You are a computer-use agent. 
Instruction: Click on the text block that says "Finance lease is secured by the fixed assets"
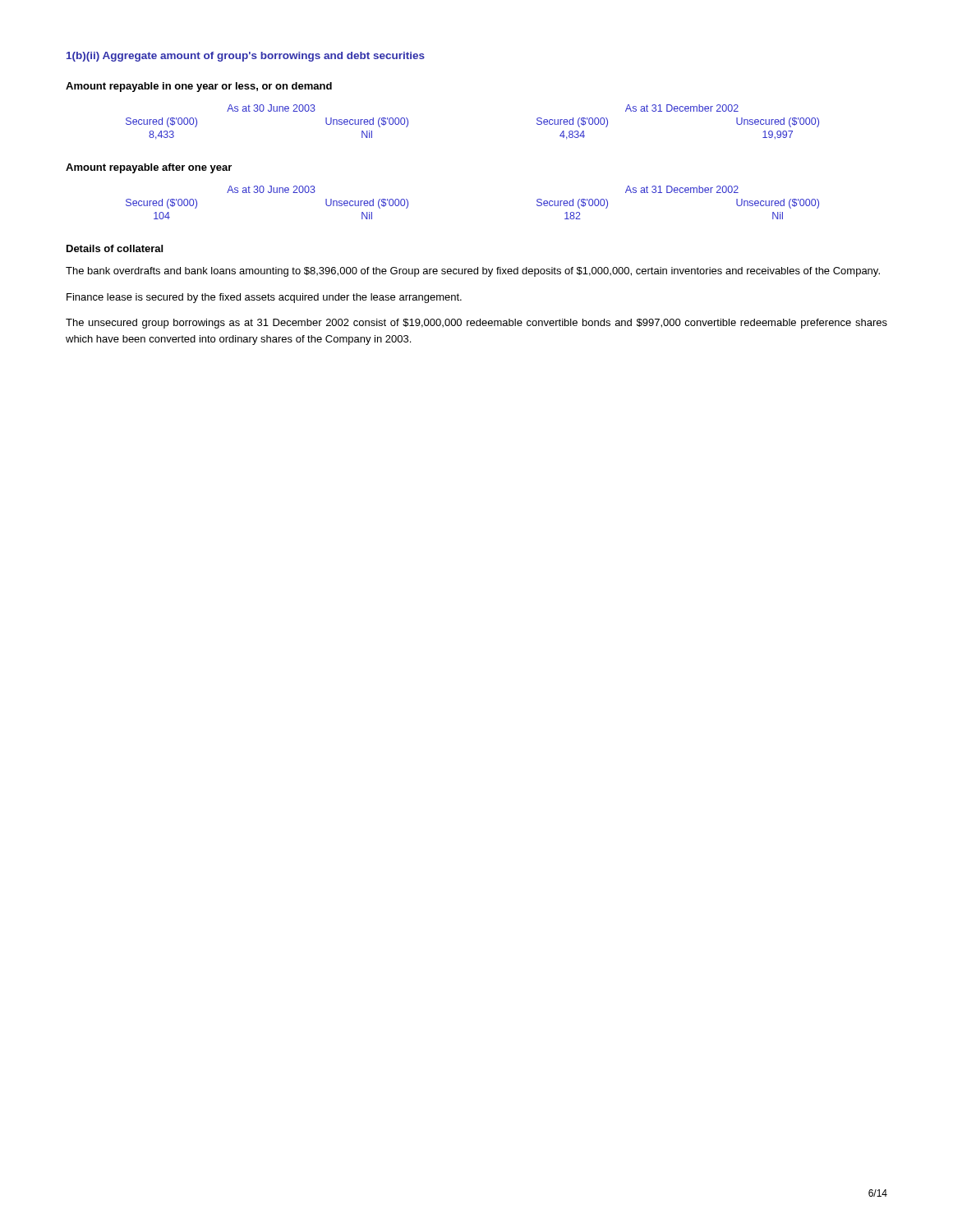(264, 297)
